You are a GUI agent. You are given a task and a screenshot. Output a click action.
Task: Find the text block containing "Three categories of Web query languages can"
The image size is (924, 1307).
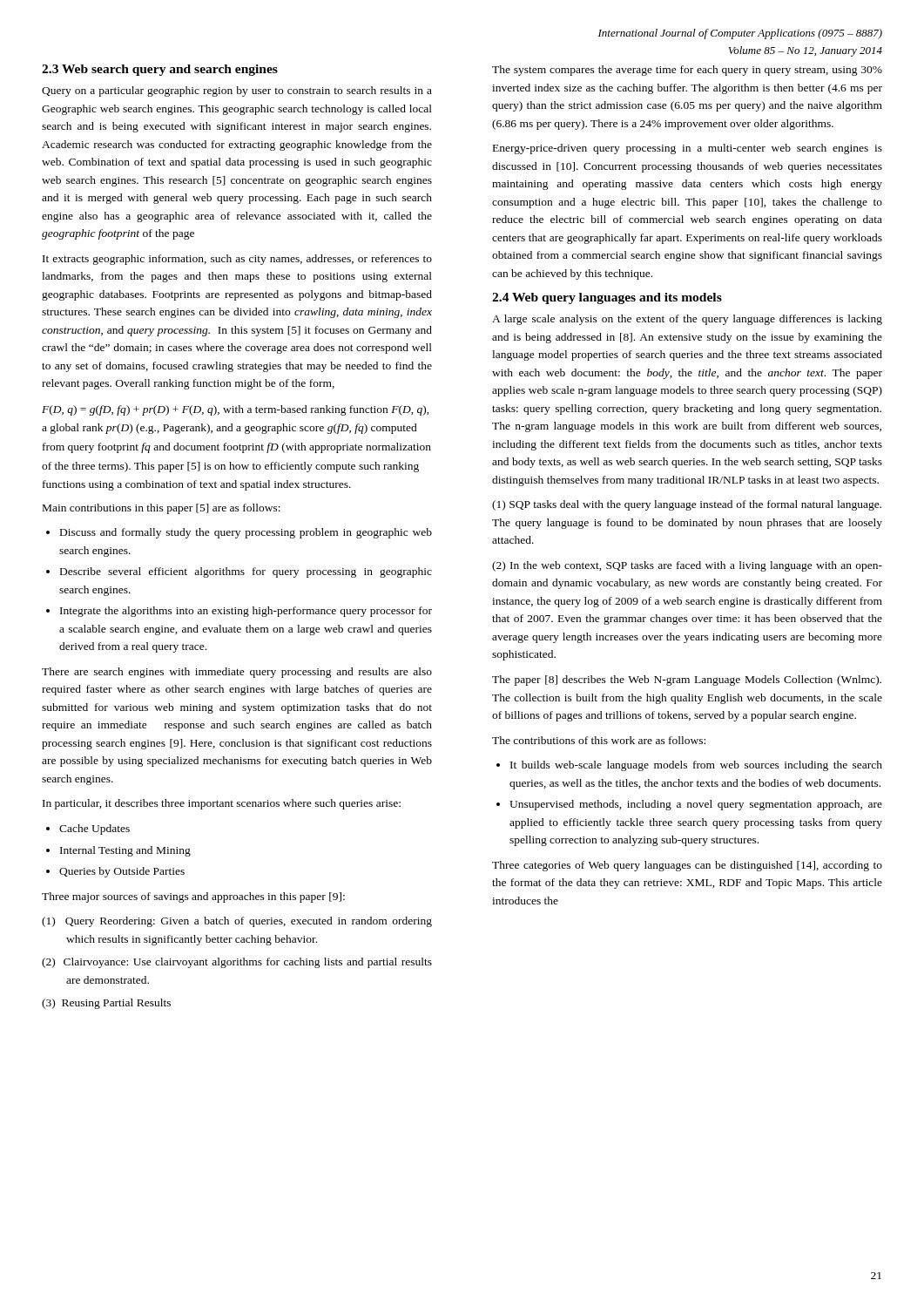[x=687, y=883]
